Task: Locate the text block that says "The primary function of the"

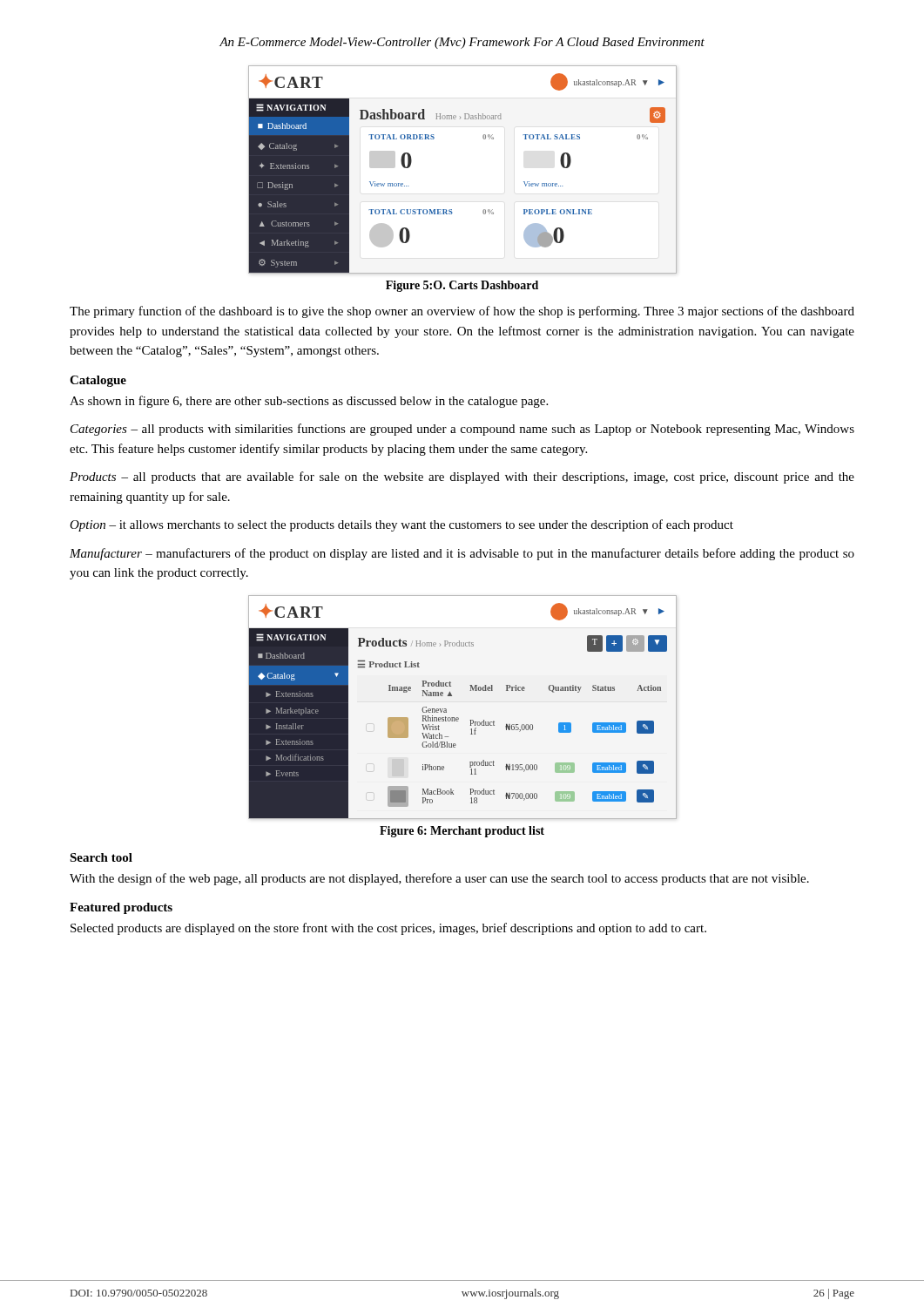Action: click(x=462, y=331)
